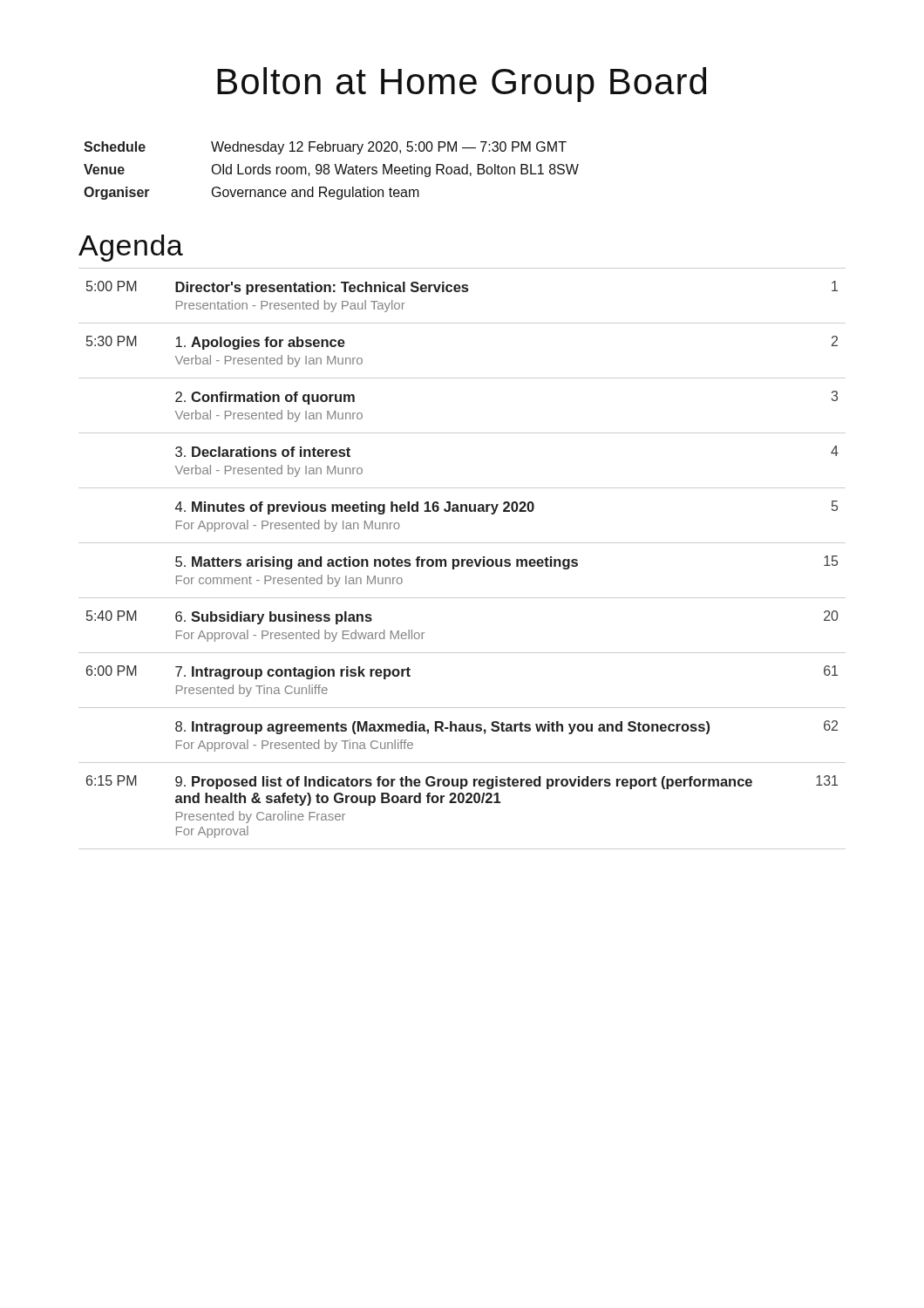
Task: Point to the passage starting "Schedule Wednesday 12 February 2020, 5:00"
Action: click(x=462, y=170)
